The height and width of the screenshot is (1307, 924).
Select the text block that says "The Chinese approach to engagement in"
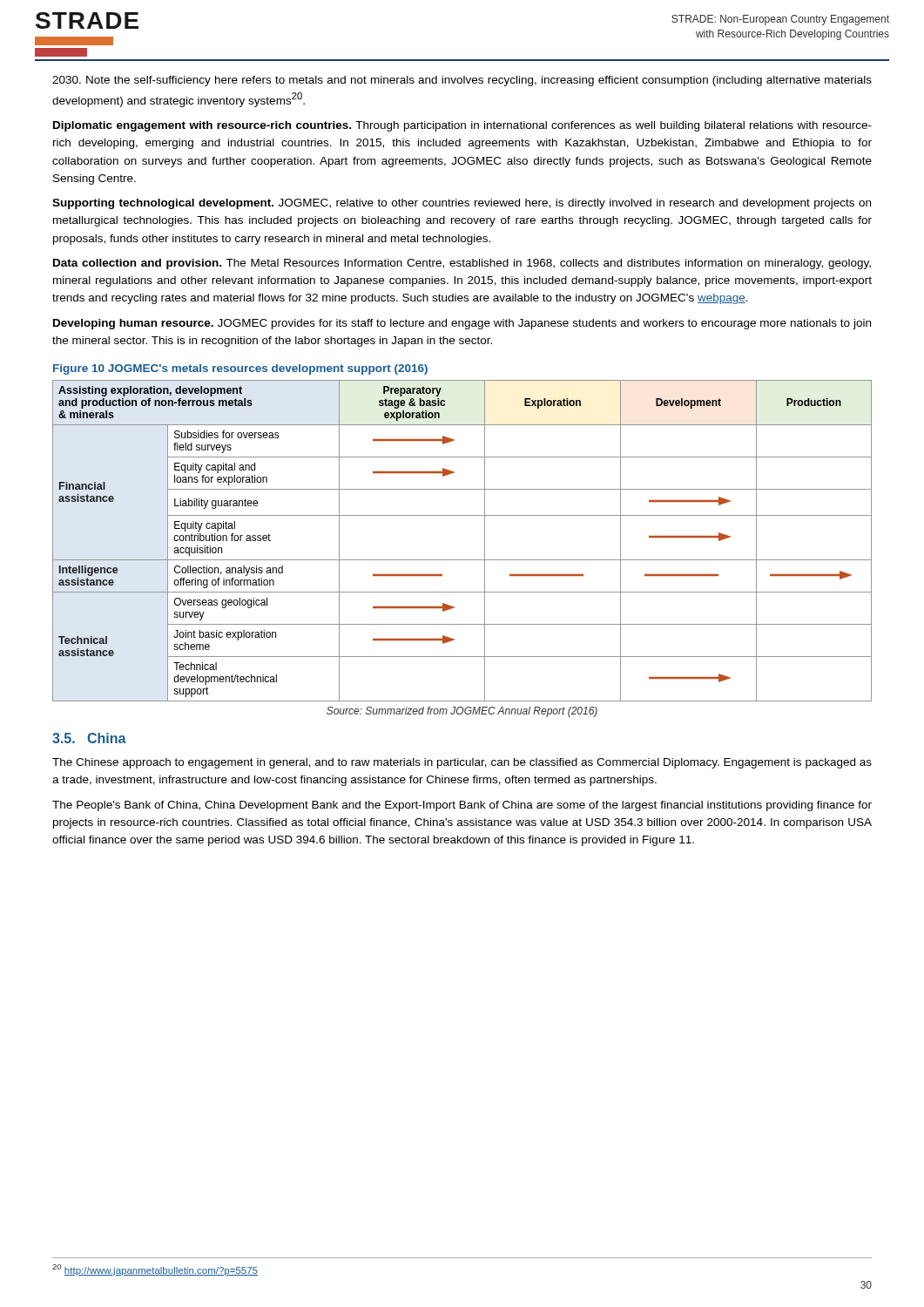(x=462, y=771)
